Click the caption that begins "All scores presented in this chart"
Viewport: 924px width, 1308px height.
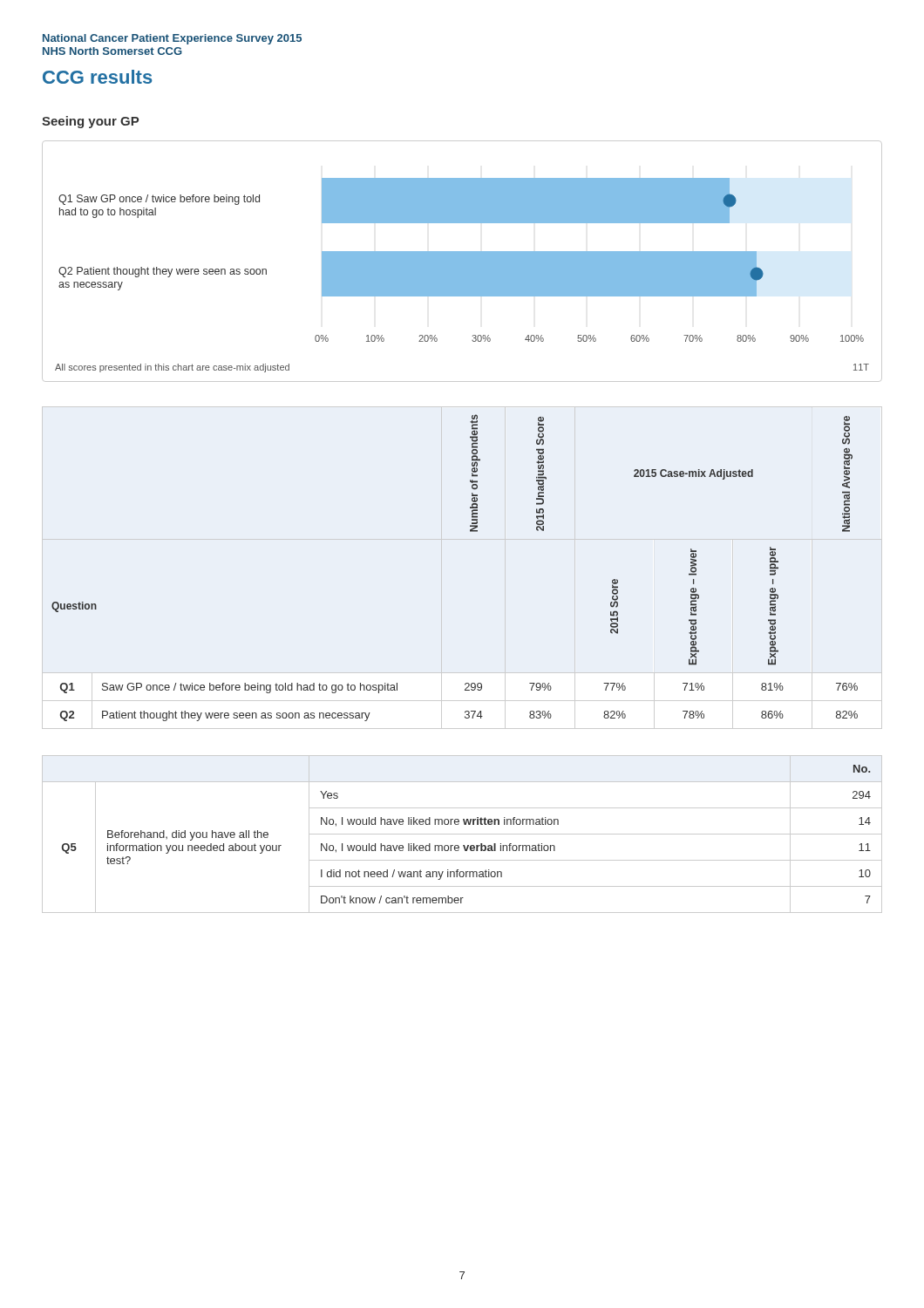pyautogui.click(x=172, y=367)
